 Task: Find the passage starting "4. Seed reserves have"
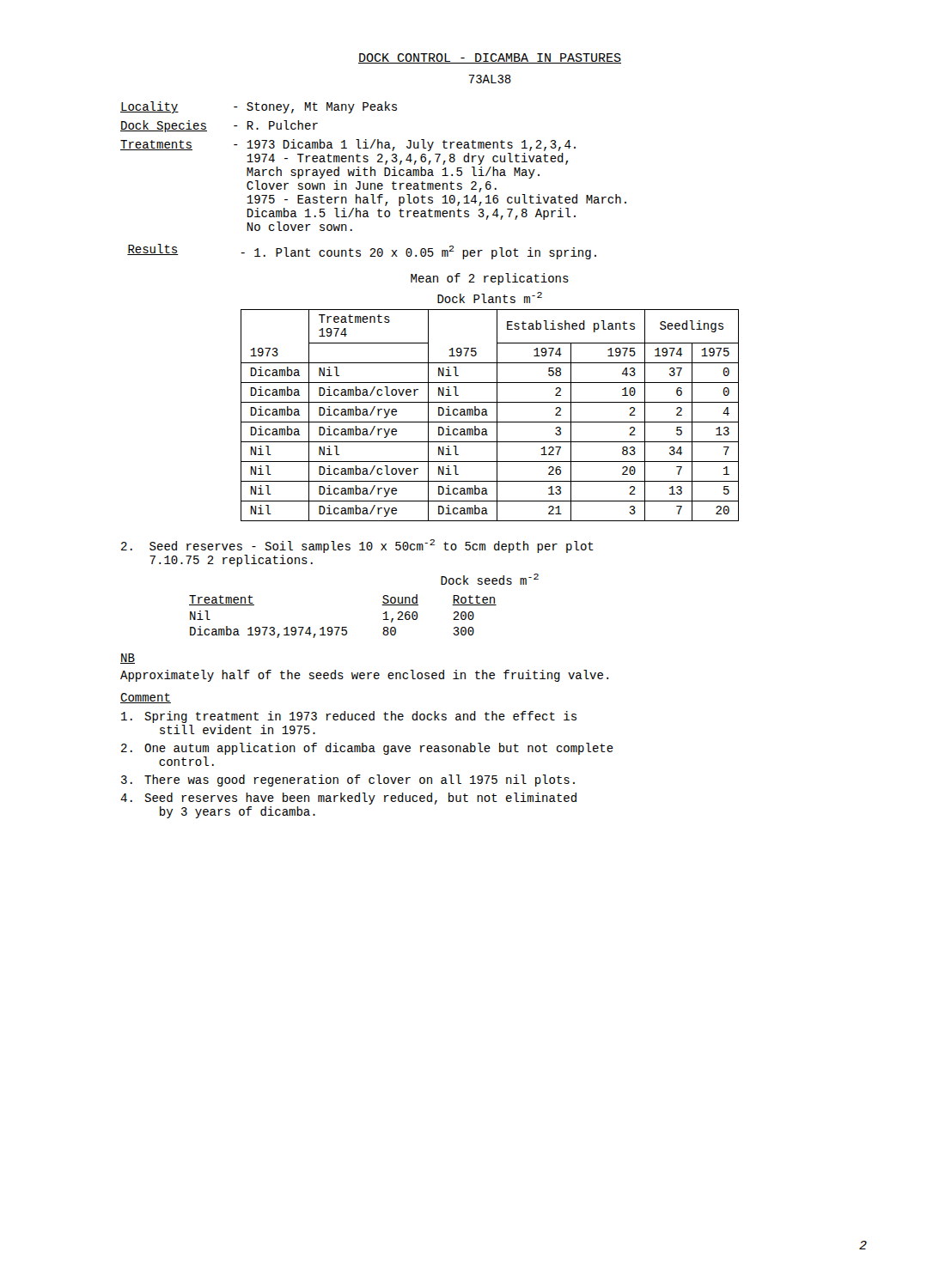point(490,805)
